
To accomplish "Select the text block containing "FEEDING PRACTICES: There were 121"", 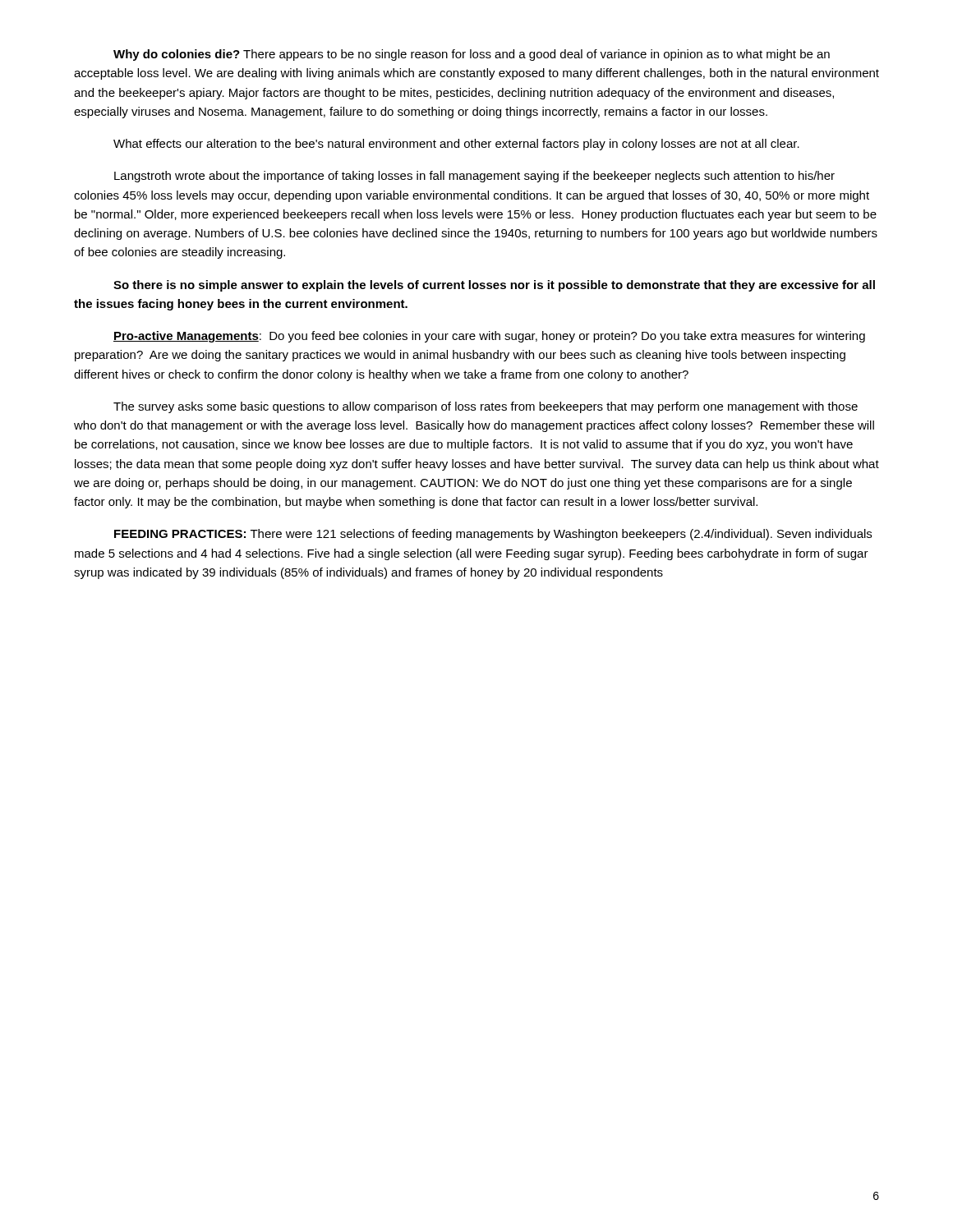I will coord(473,553).
